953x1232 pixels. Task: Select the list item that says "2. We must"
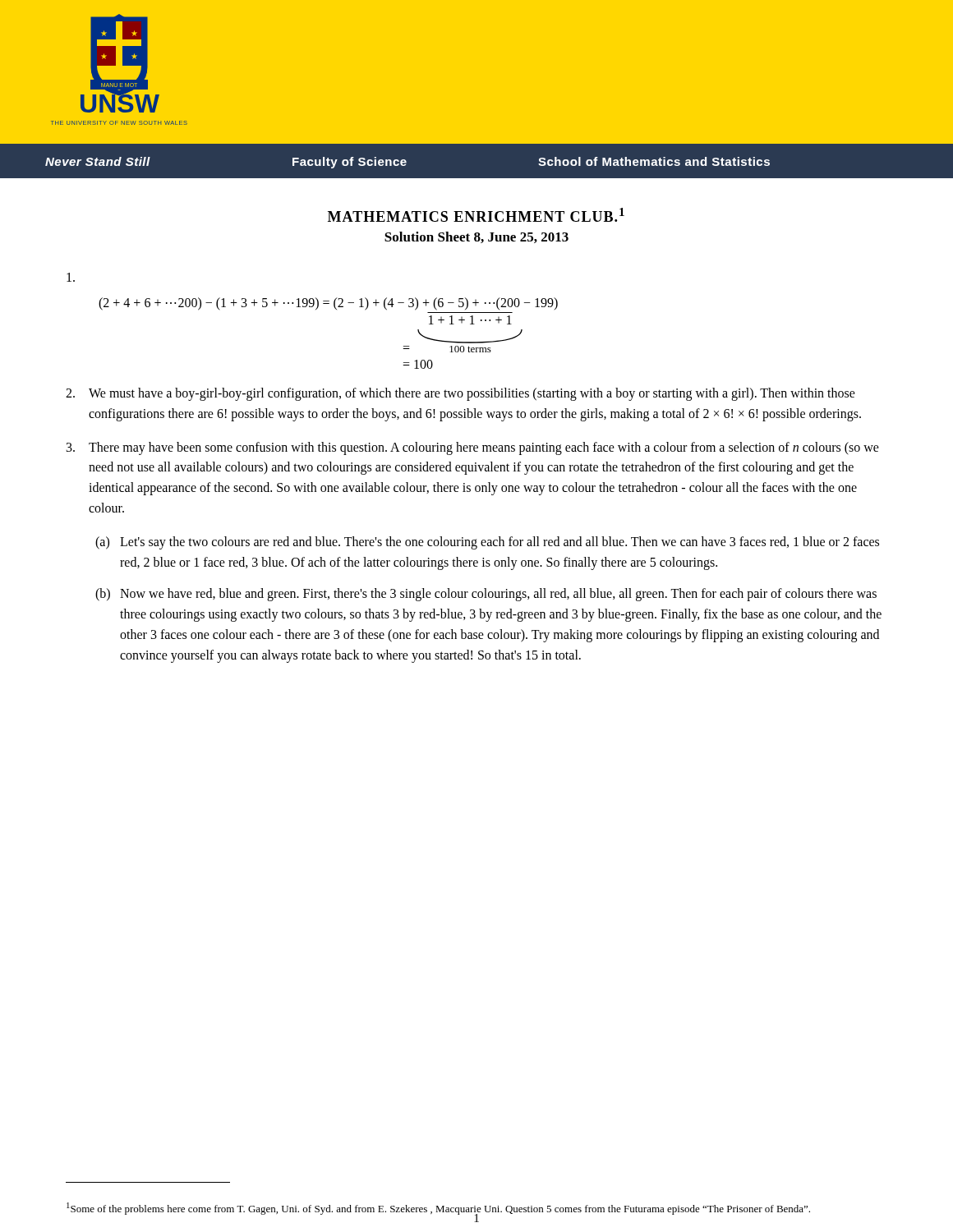click(x=476, y=404)
